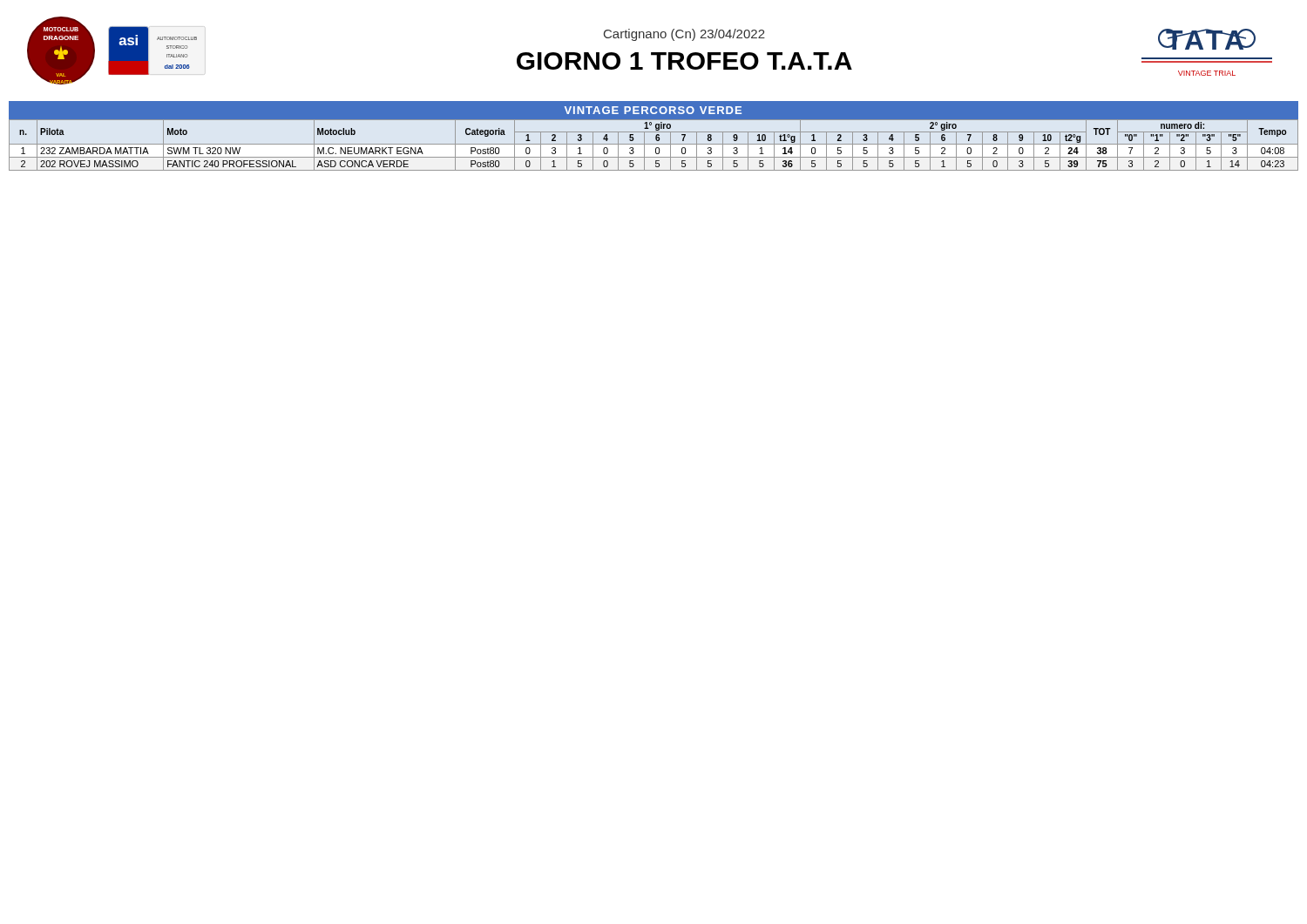Screen dimensions: 924x1307
Task: Select the title containing "GIORNO 1 TROFEO T.A.T.A"
Action: click(x=684, y=60)
